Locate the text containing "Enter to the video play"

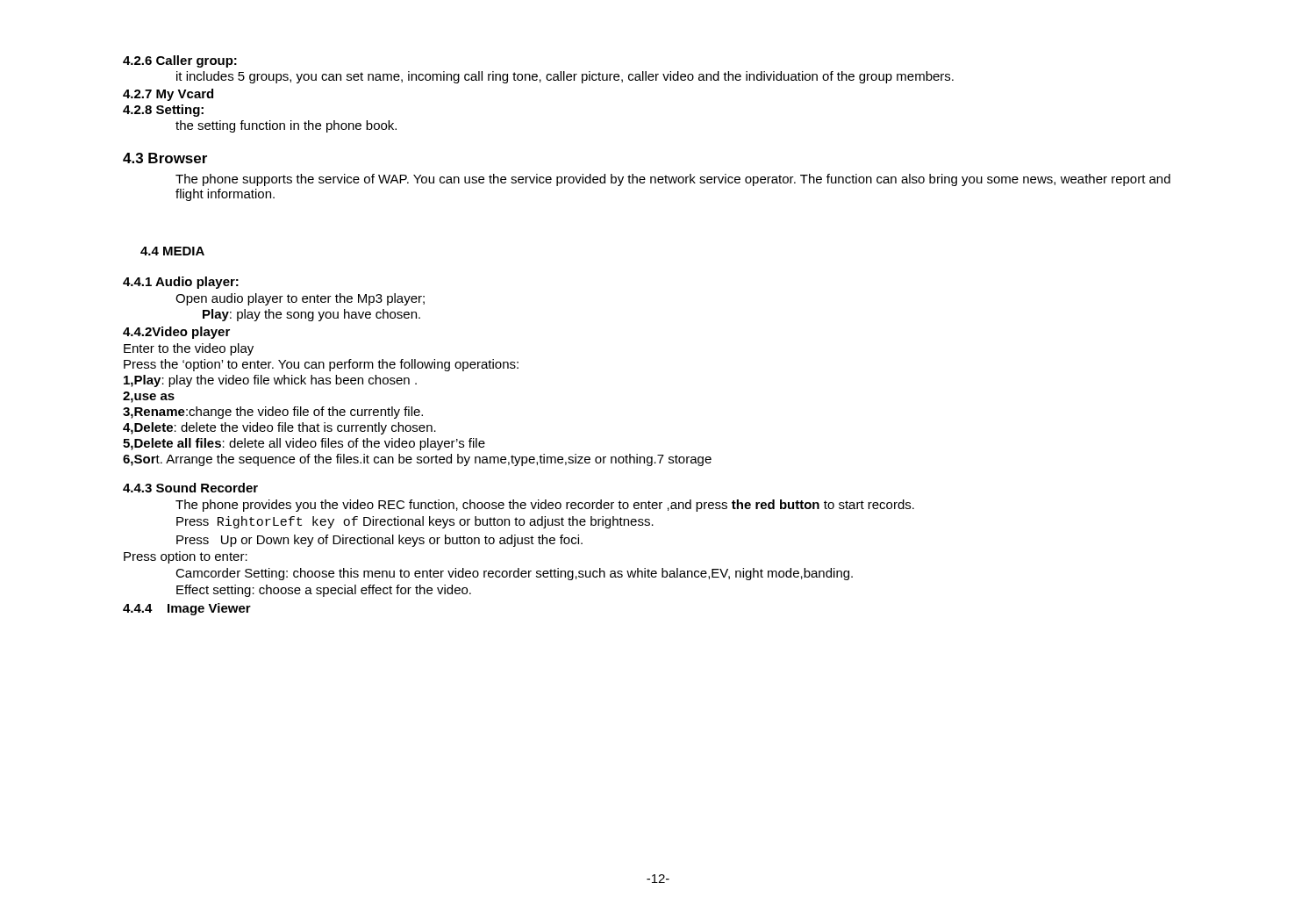pyautogui.click(x=188, y=348)
